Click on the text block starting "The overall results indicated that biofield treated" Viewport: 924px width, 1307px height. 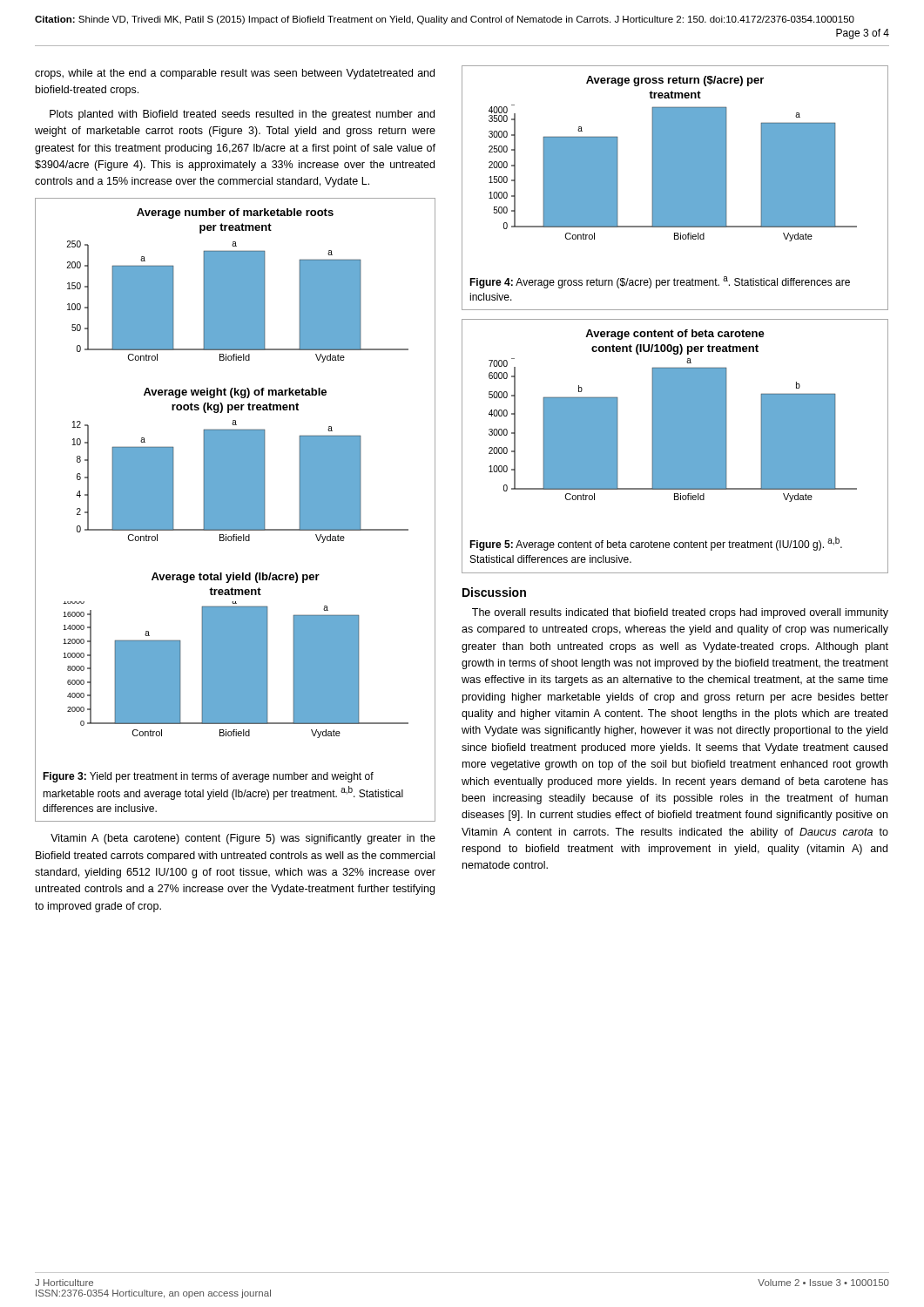pyautogui.click(x=675, y=739)
